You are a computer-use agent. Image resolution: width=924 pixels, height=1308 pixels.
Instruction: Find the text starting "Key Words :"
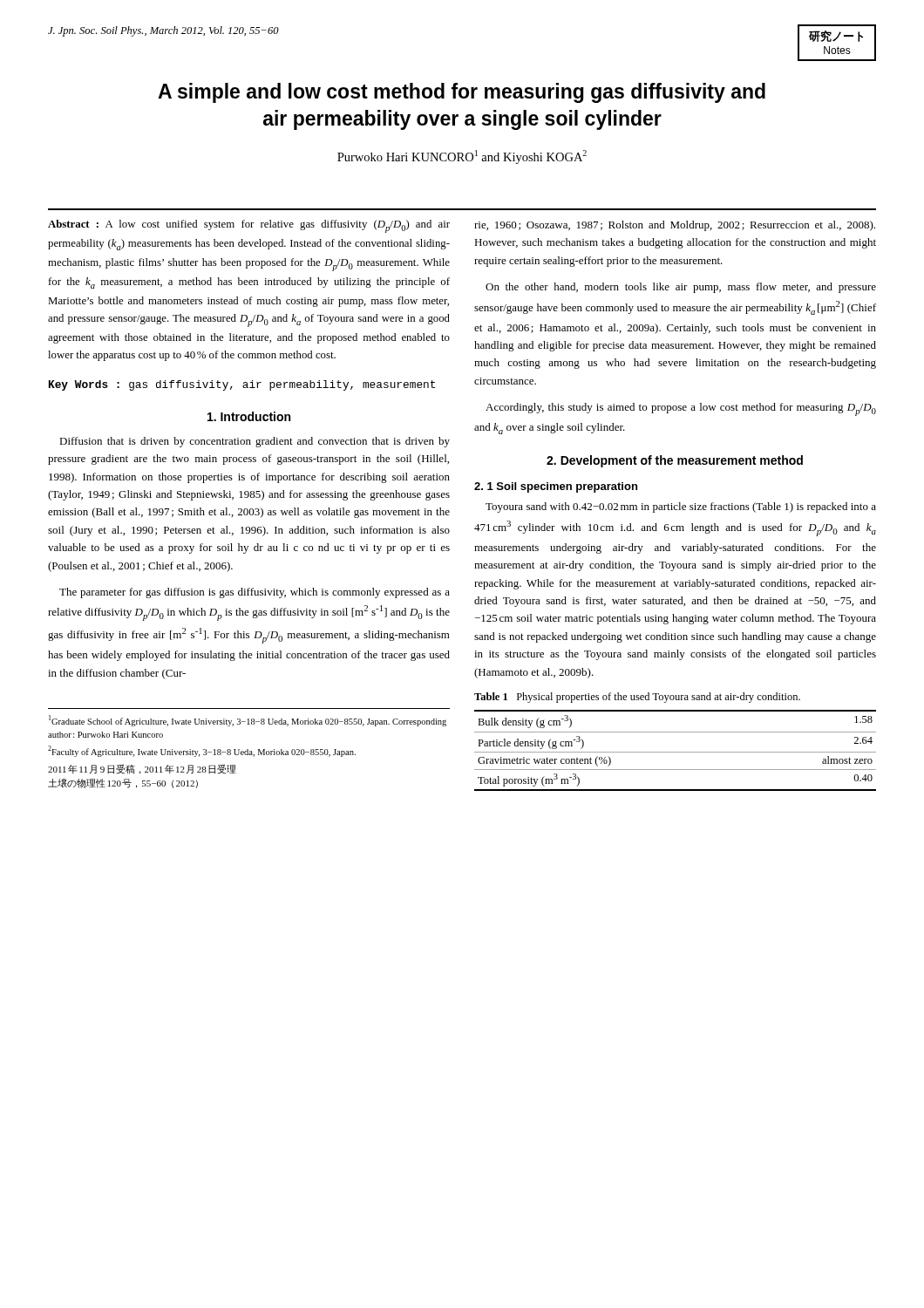click(242, 385)
